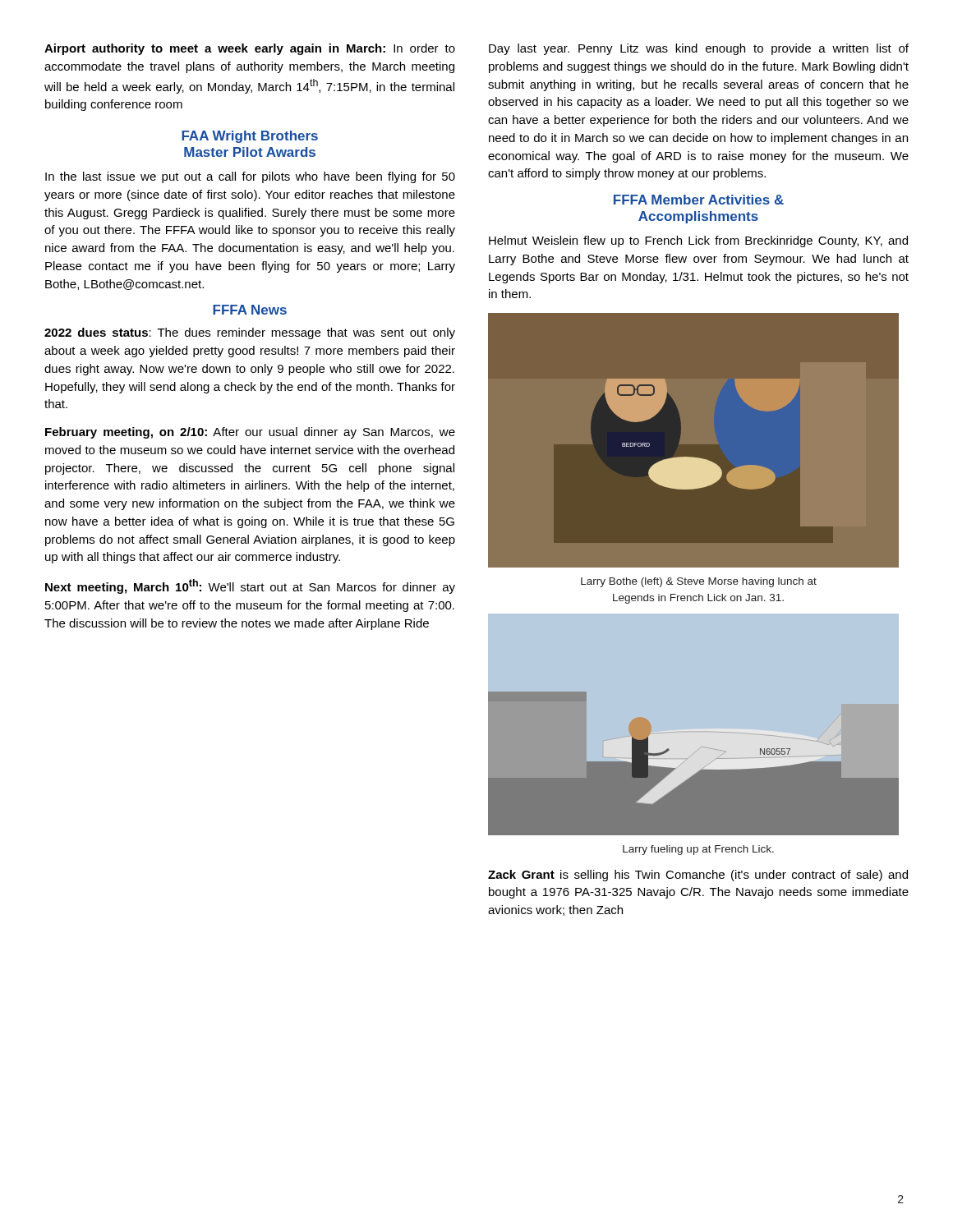The height and width of the screenshot is (1232, 953).
Task: Find the region starting "Day last year. Penny Litz was"
Action: coord(698,111)
